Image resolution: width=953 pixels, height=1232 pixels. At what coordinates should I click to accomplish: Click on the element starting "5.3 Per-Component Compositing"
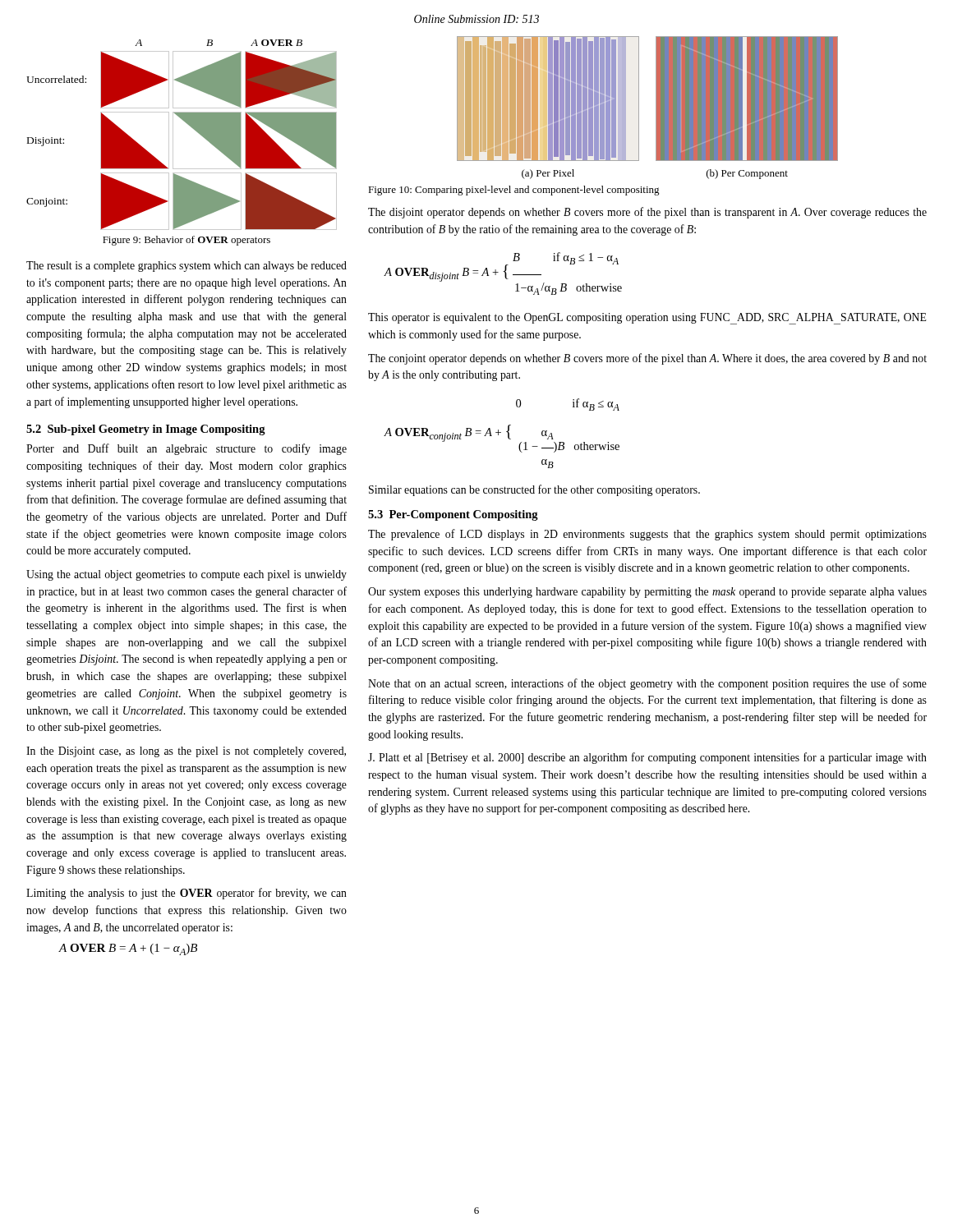(x=453, y=514)
